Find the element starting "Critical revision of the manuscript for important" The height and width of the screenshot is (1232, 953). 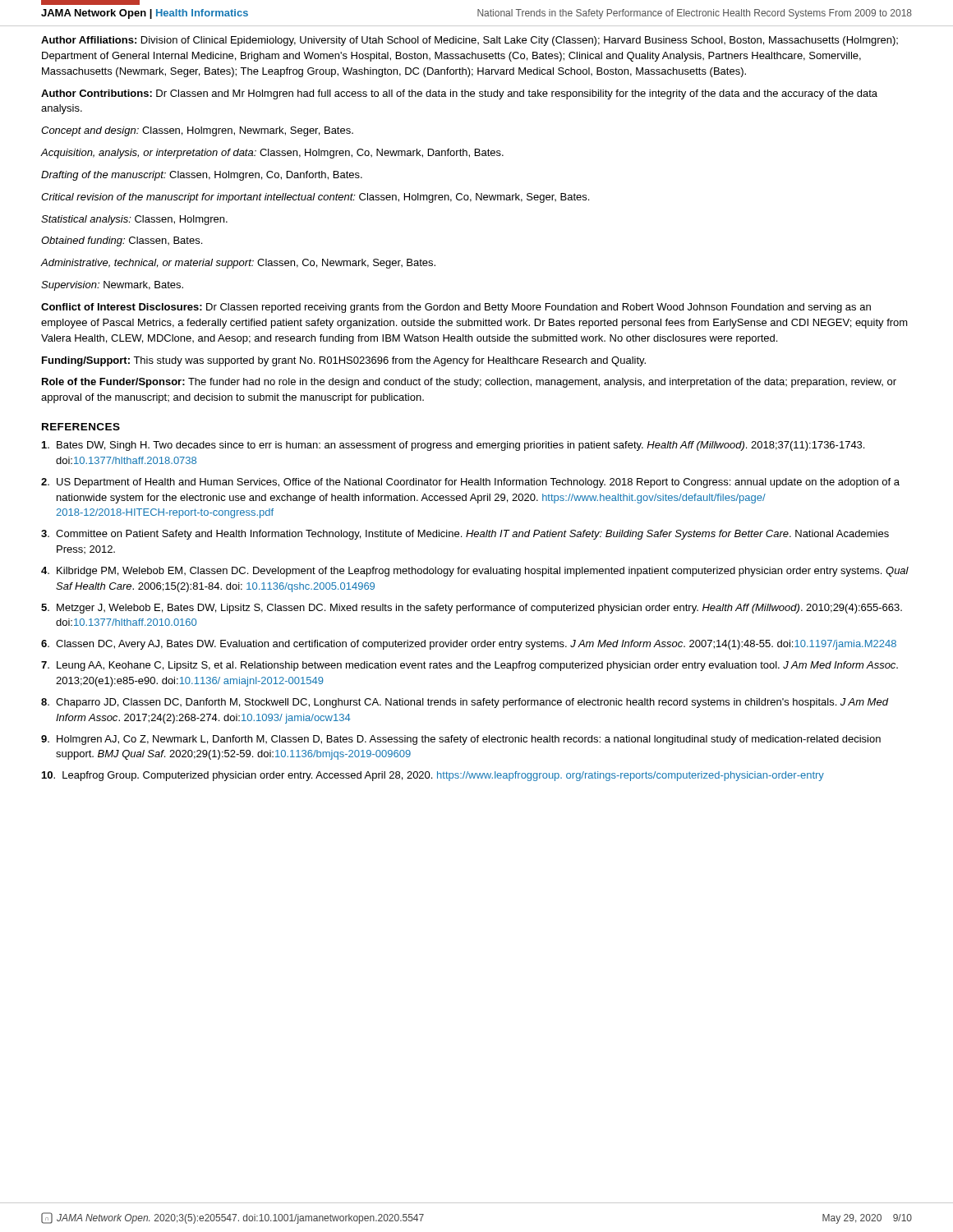[x=316, y=197]
